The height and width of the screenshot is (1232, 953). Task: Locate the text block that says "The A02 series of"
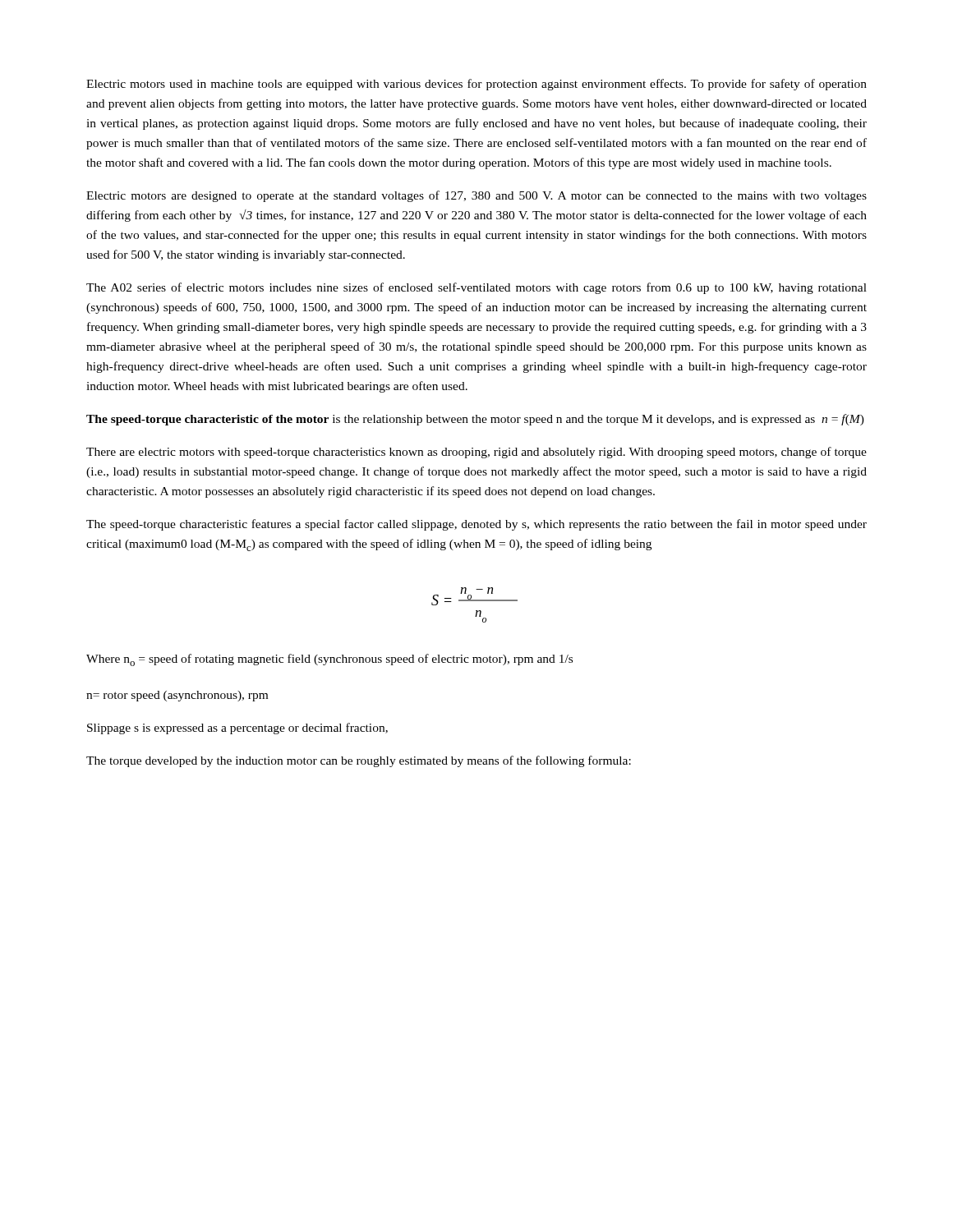coord(476,336)
